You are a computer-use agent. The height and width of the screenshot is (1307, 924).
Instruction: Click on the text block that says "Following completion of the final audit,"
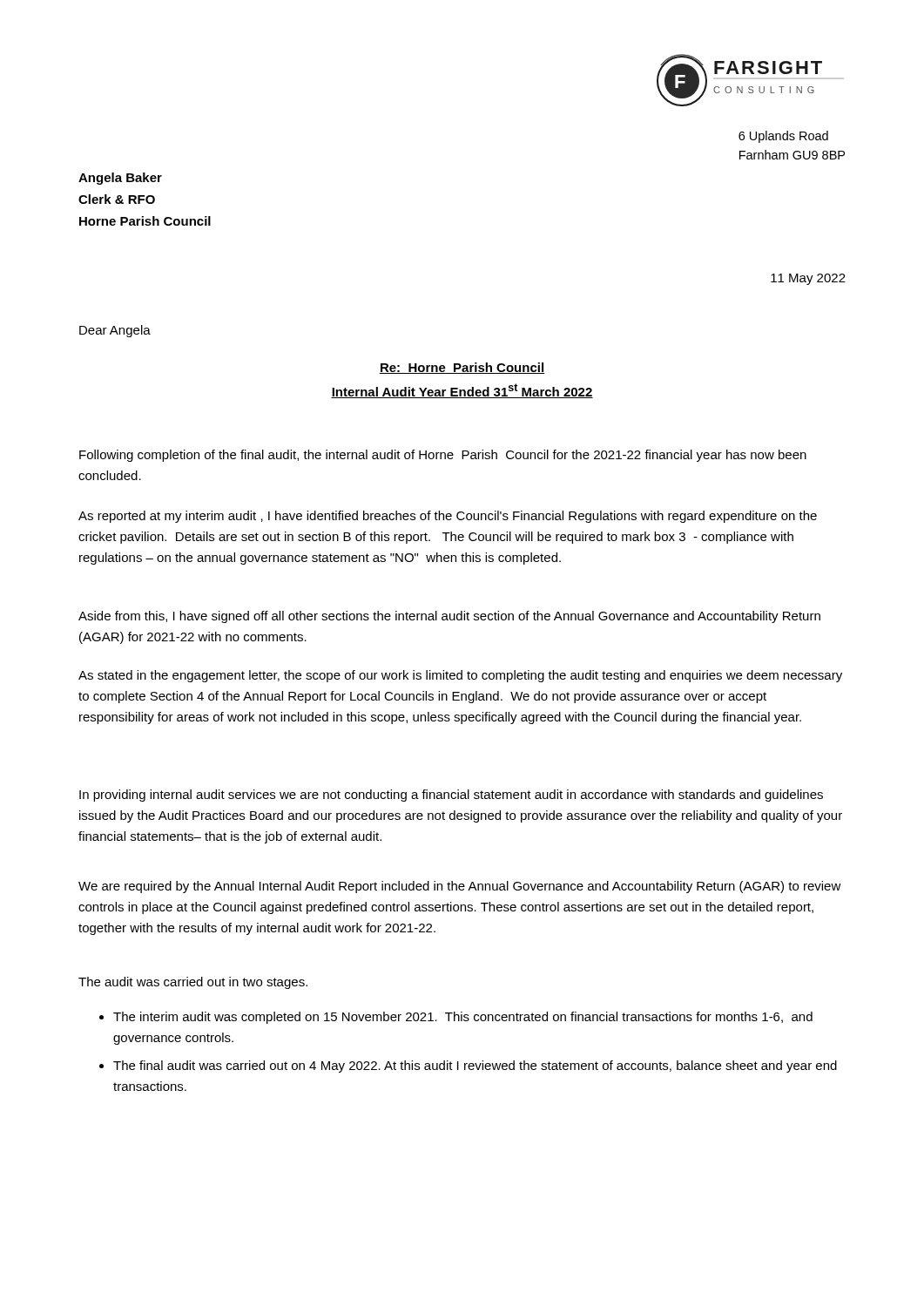[443, 465]
